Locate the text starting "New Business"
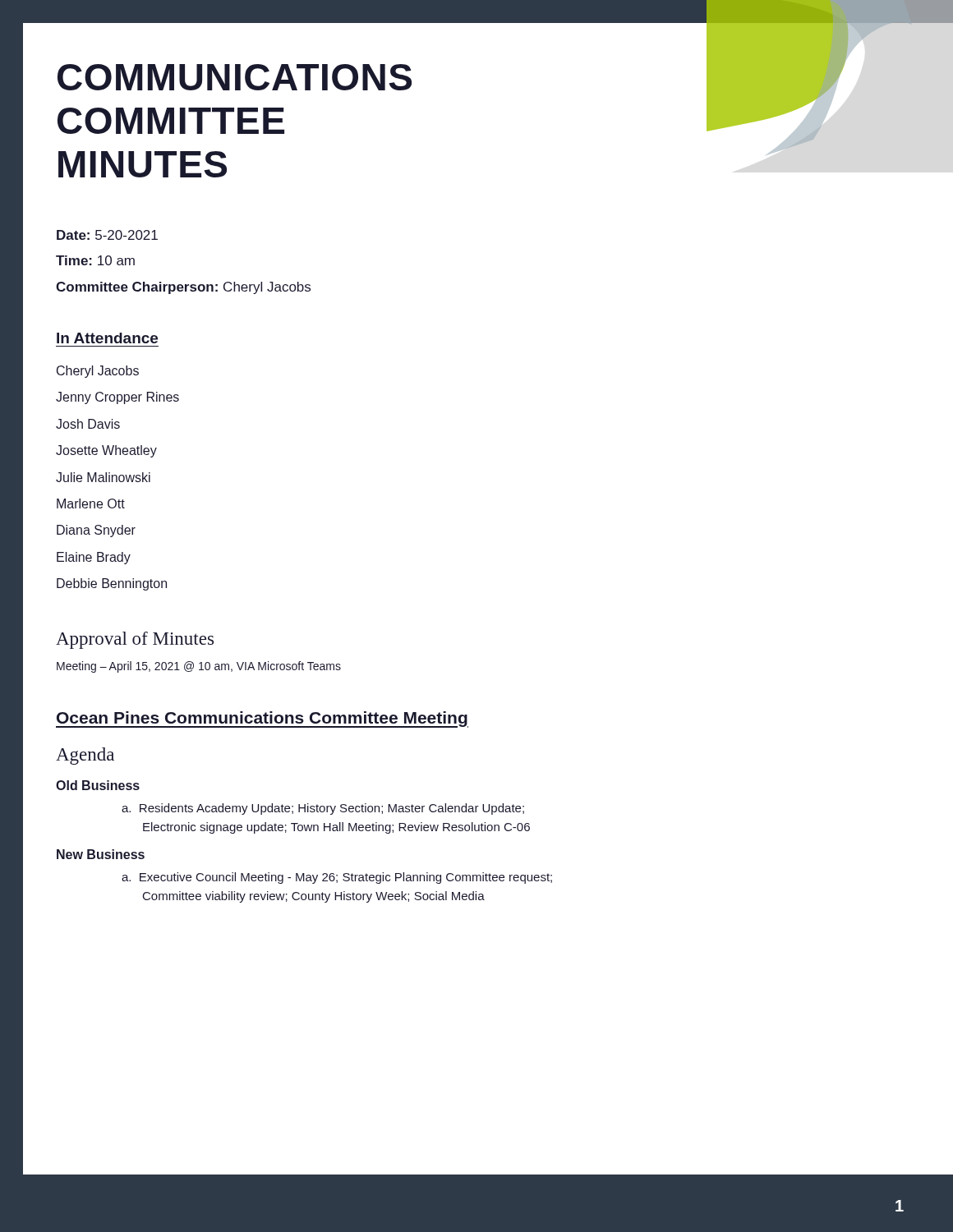 (100, 855)
